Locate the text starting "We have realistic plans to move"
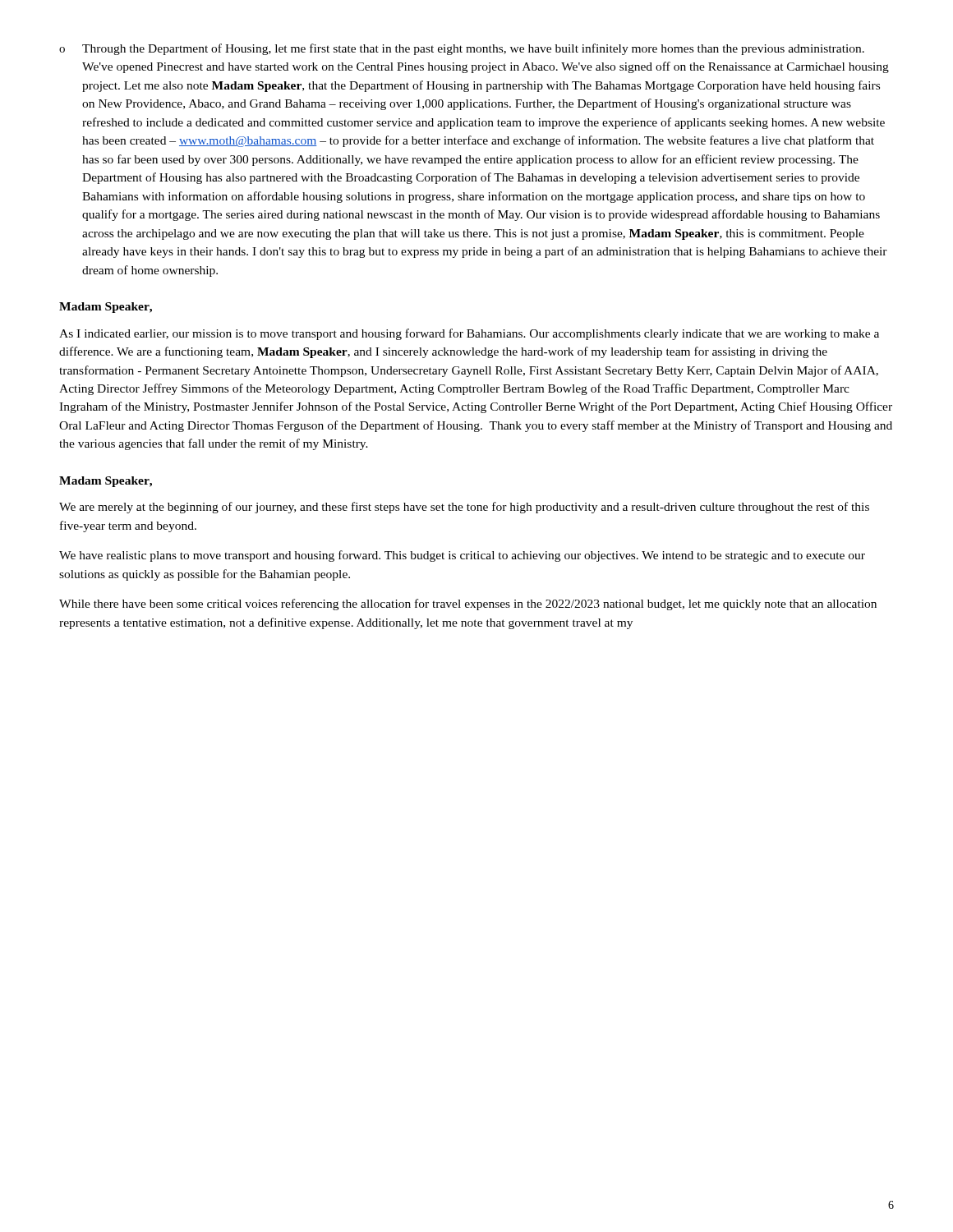Viewport: 953px width, 1232px height. point(462,564)
